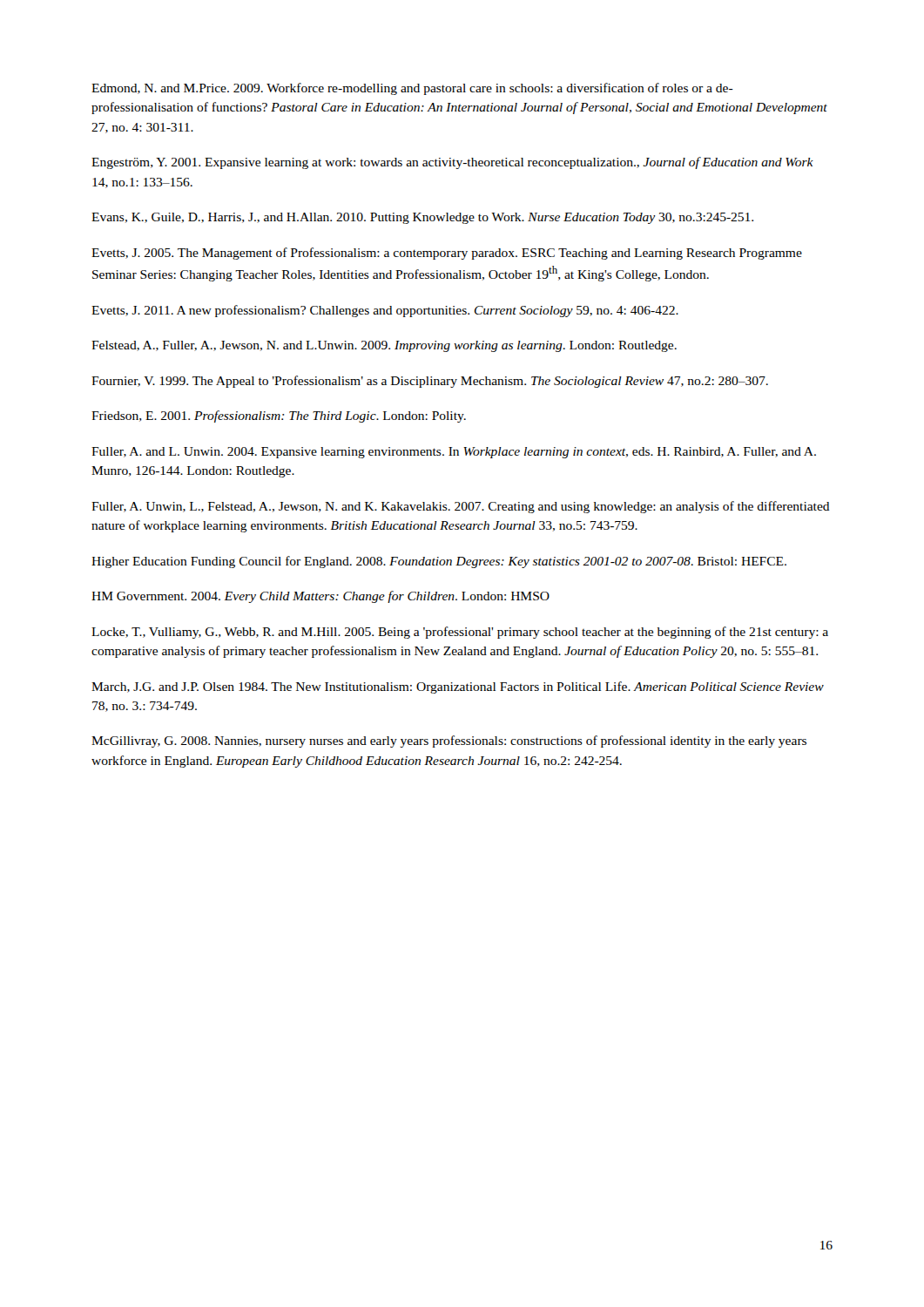This screenshot has width=924, height=1307.
Task: Point to the block beginning "McGillivray, G. 2008. Nannies, nursery nurses"
Action: click(x=462, y=751)
